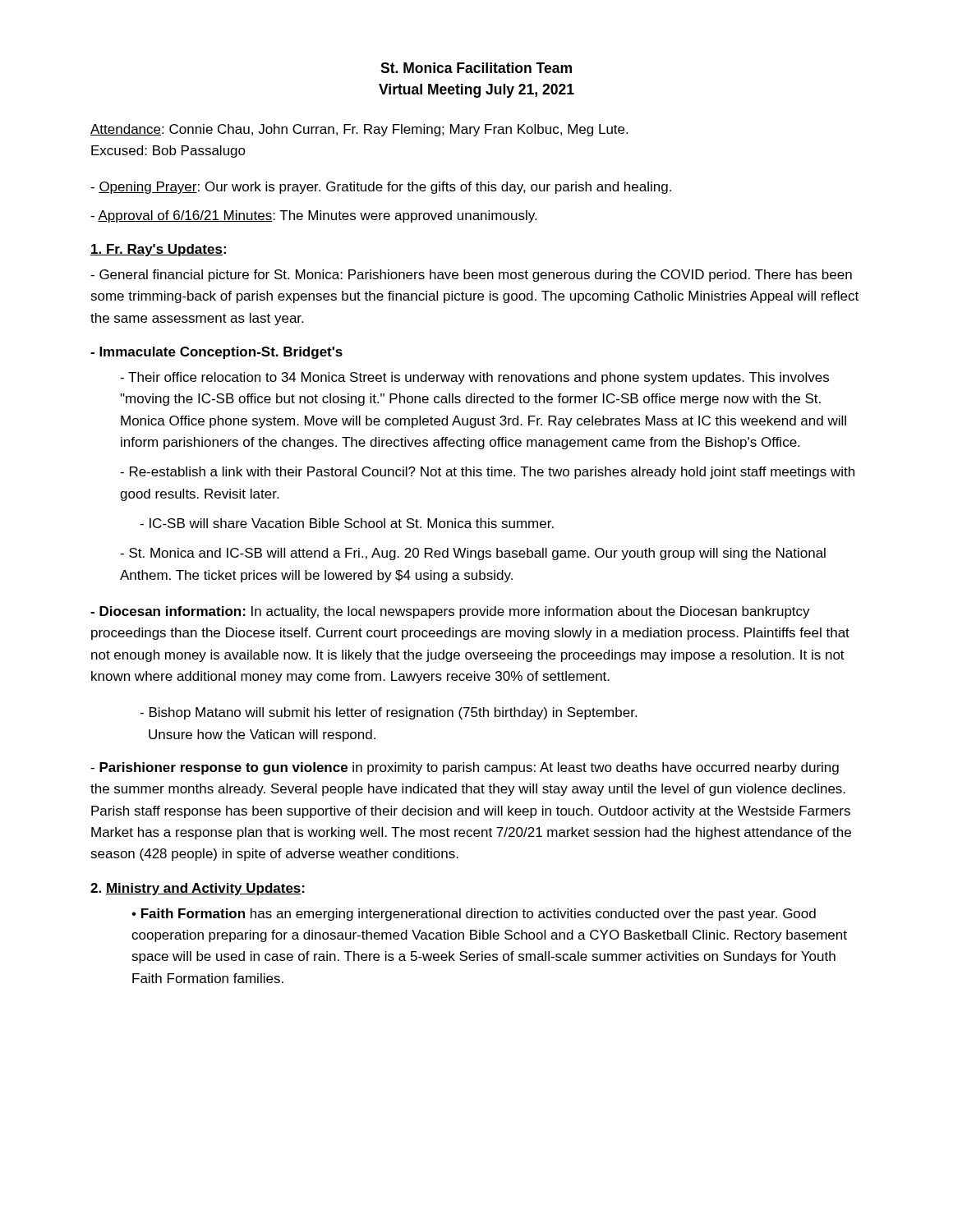The width and height of the screenshot is (953, 1232).
Task: Find the text block starting "Diocesan information: In actuality, the"
Action: click(x=470, y=644)
